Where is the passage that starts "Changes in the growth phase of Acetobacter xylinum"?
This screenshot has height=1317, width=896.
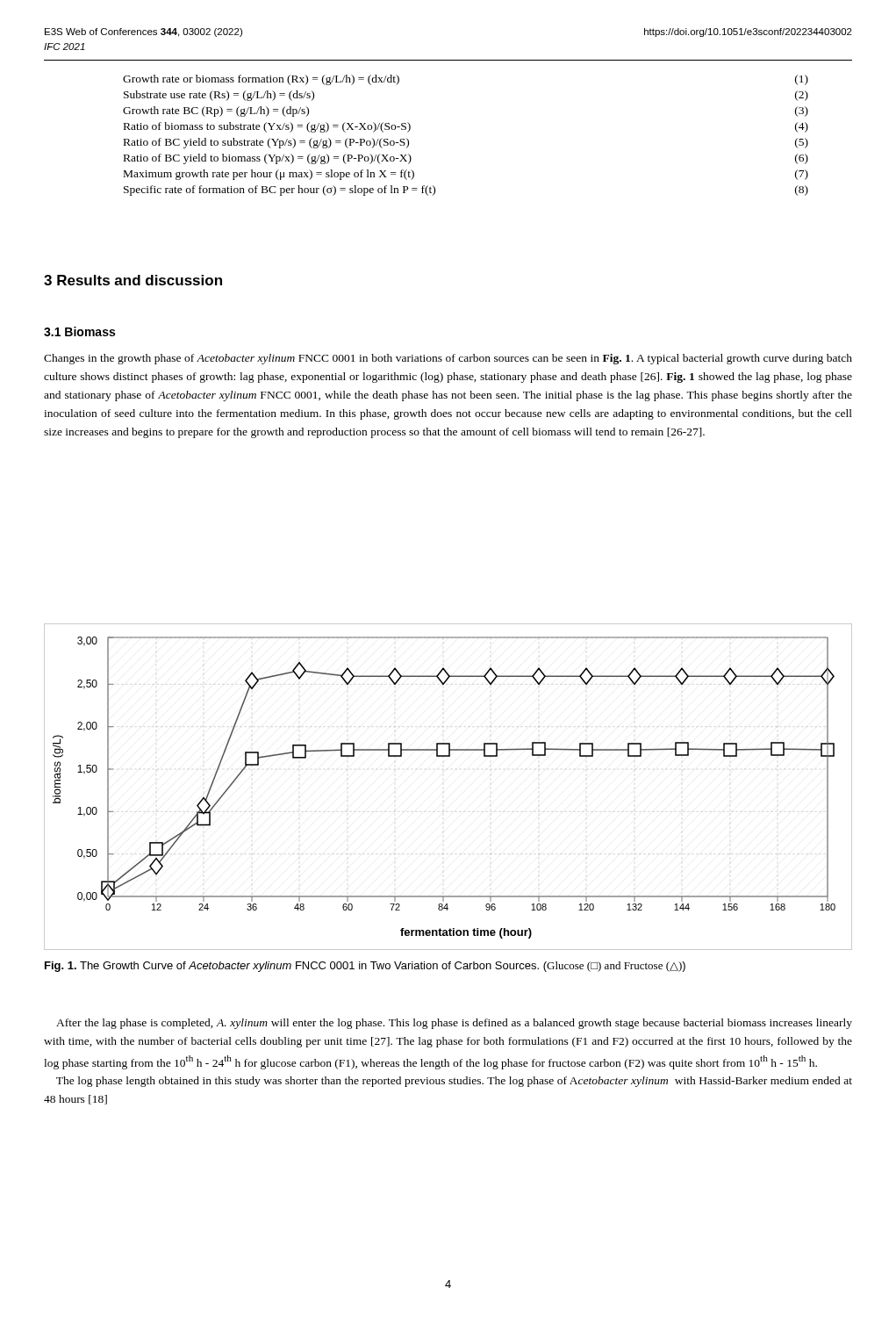tap(448, 395)
